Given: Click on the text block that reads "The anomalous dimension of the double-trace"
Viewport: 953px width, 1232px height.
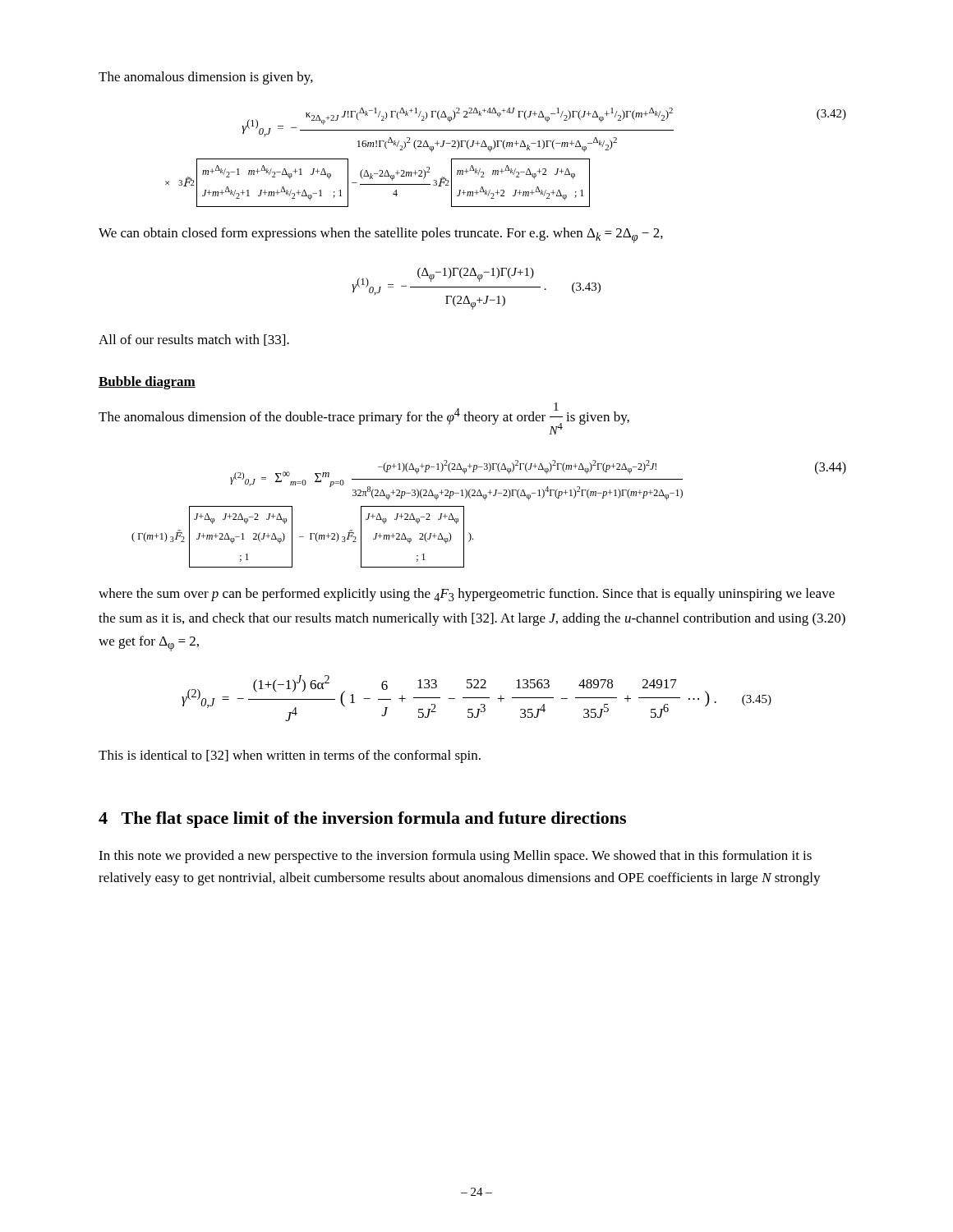Looking at the screenshot, I should 364,418.
